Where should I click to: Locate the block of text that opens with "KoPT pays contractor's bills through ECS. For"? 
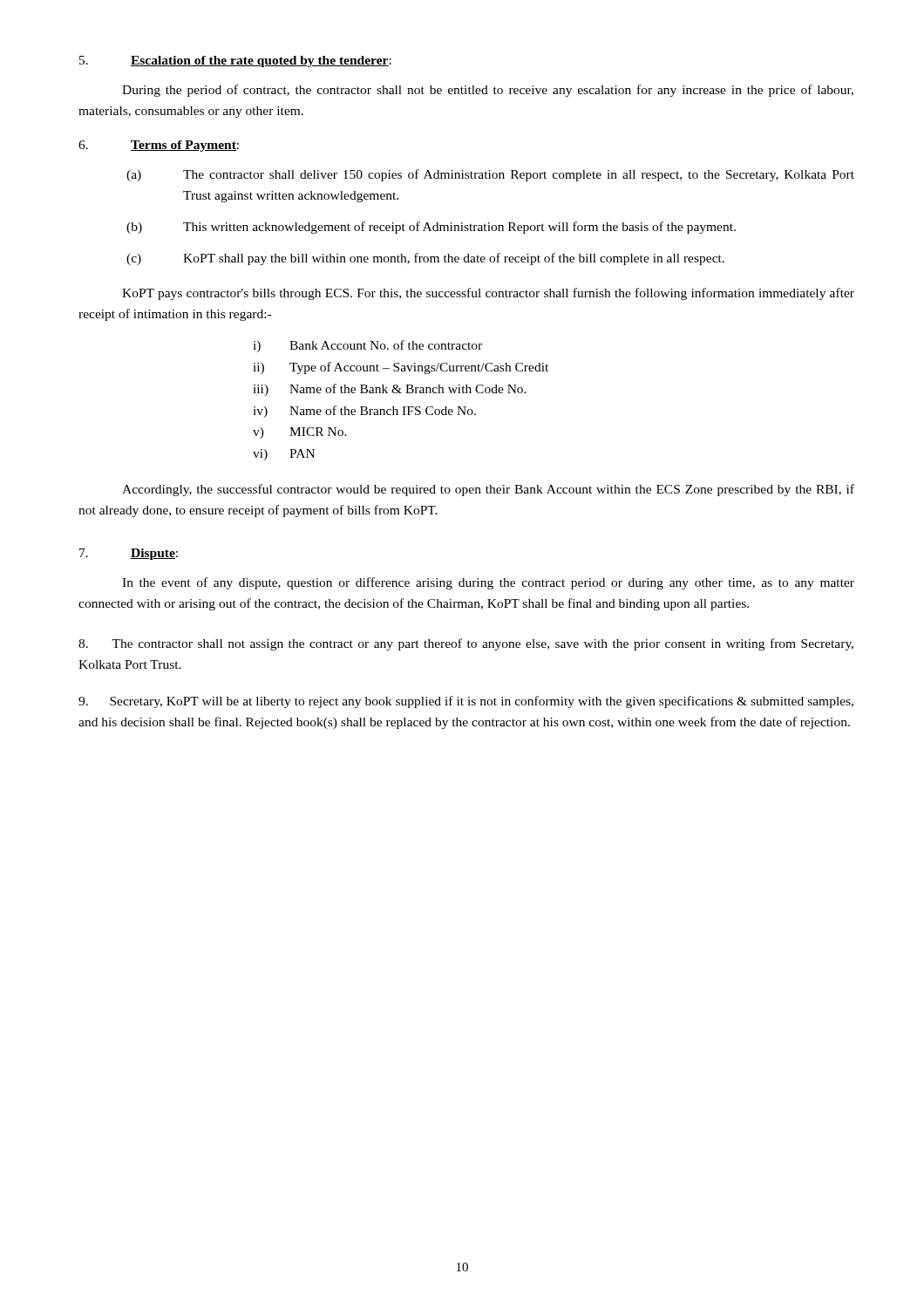[x=466, y=303]
